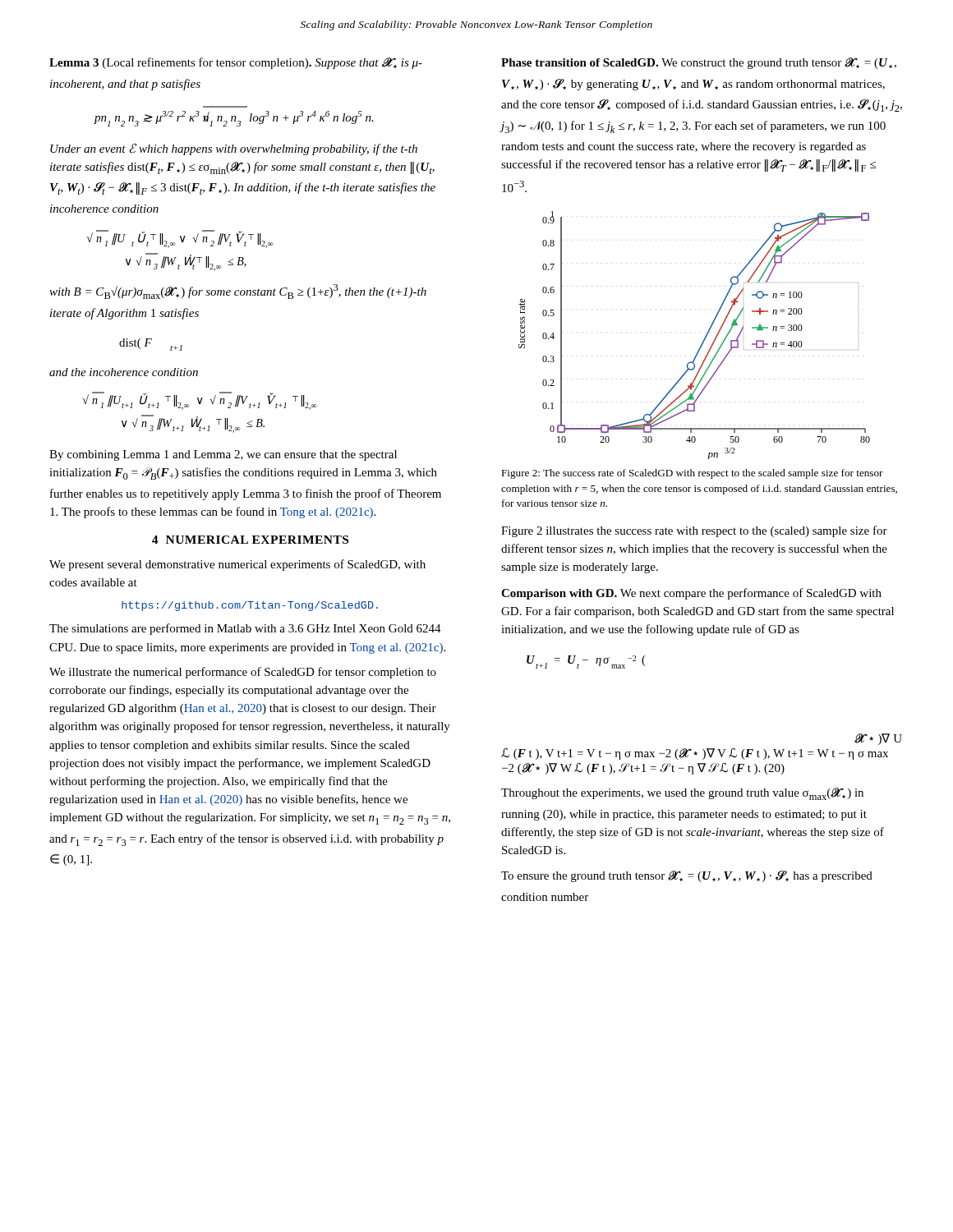Click on the text block containing "Phase transition of ScaledGD. We construct"
The width and height of the screenshot is (953, 1232).
point(702,125)
